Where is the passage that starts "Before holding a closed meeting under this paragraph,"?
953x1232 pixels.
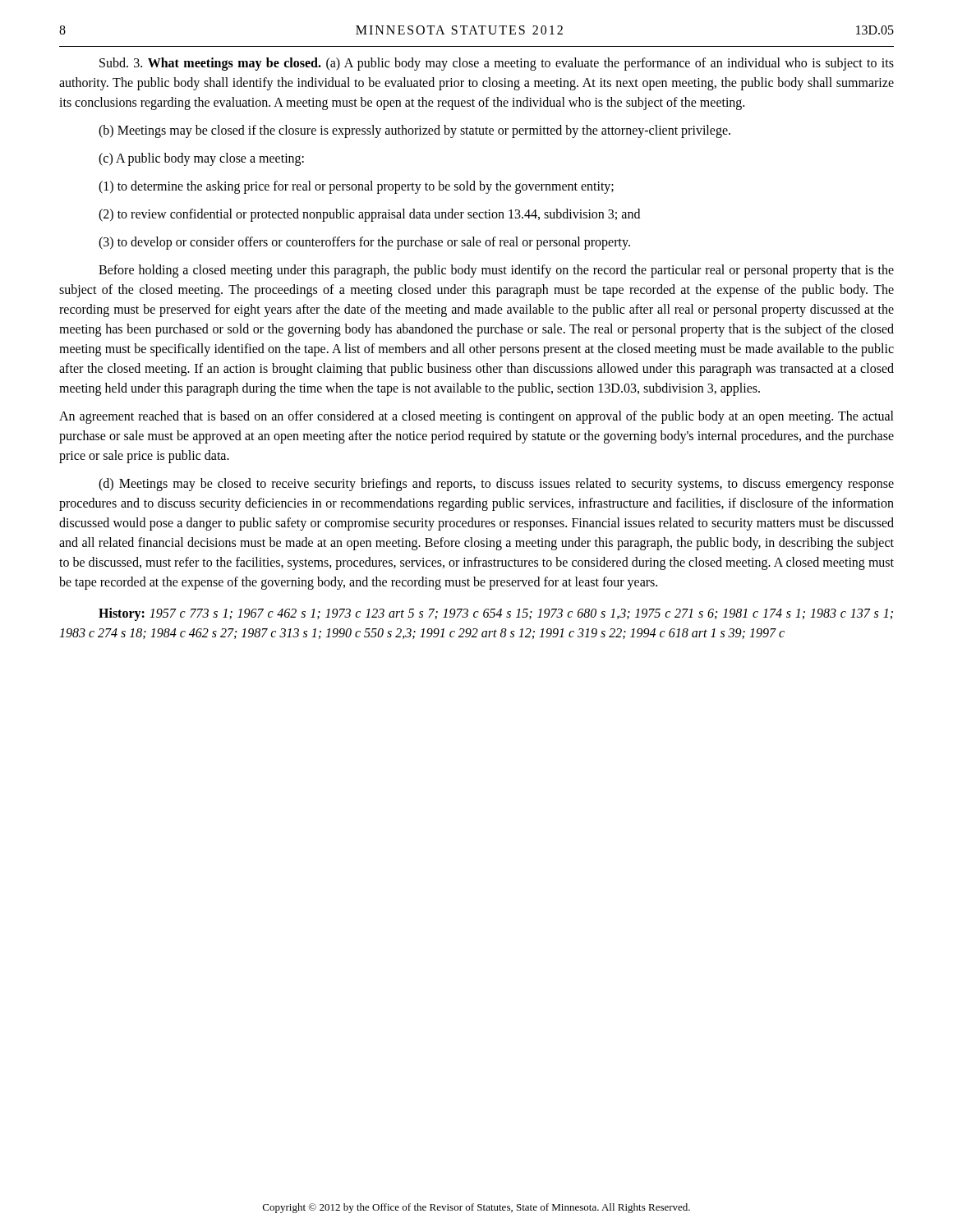coord(476,329)
